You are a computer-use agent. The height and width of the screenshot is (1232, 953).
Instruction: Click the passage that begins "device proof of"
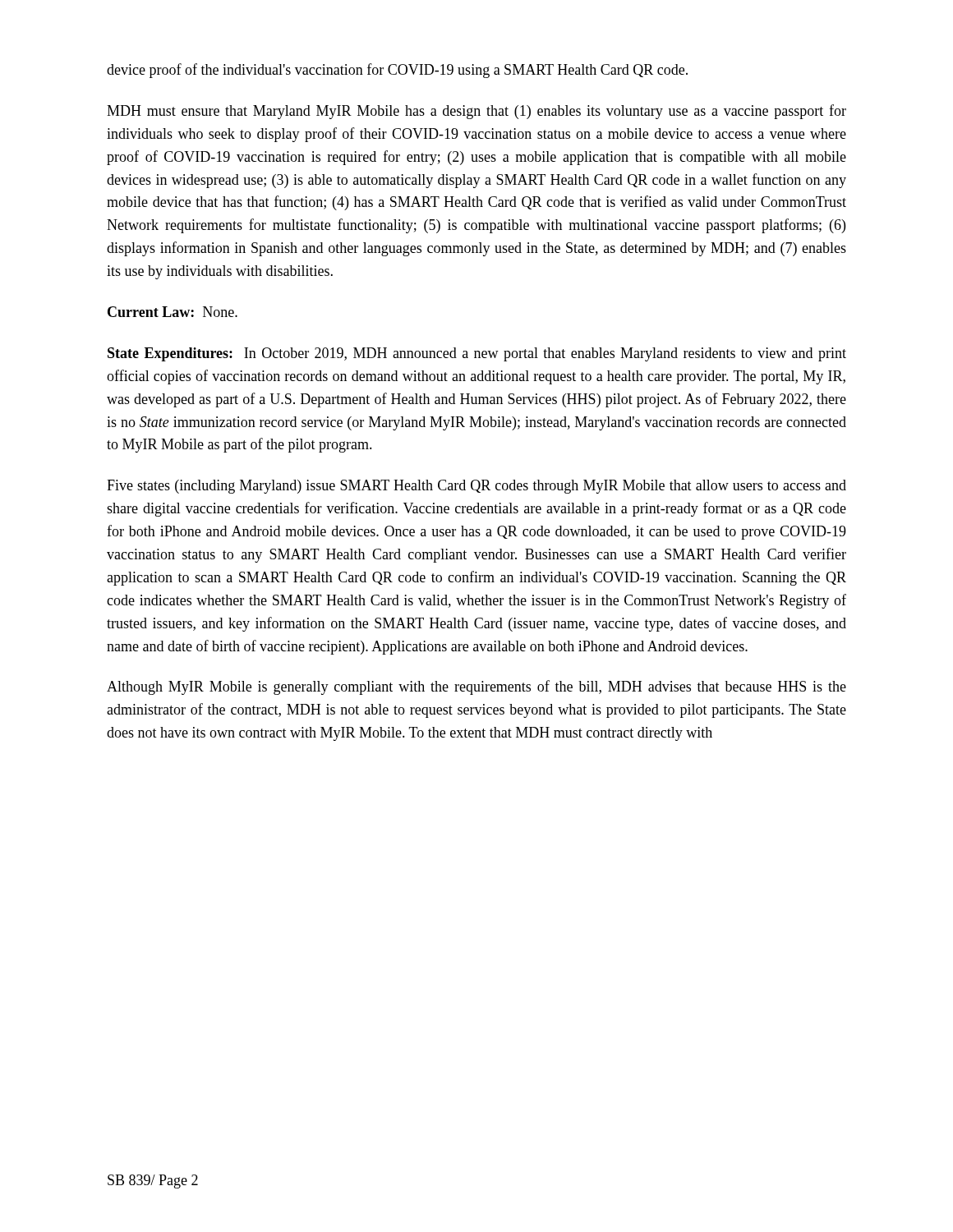pos(398,70)
